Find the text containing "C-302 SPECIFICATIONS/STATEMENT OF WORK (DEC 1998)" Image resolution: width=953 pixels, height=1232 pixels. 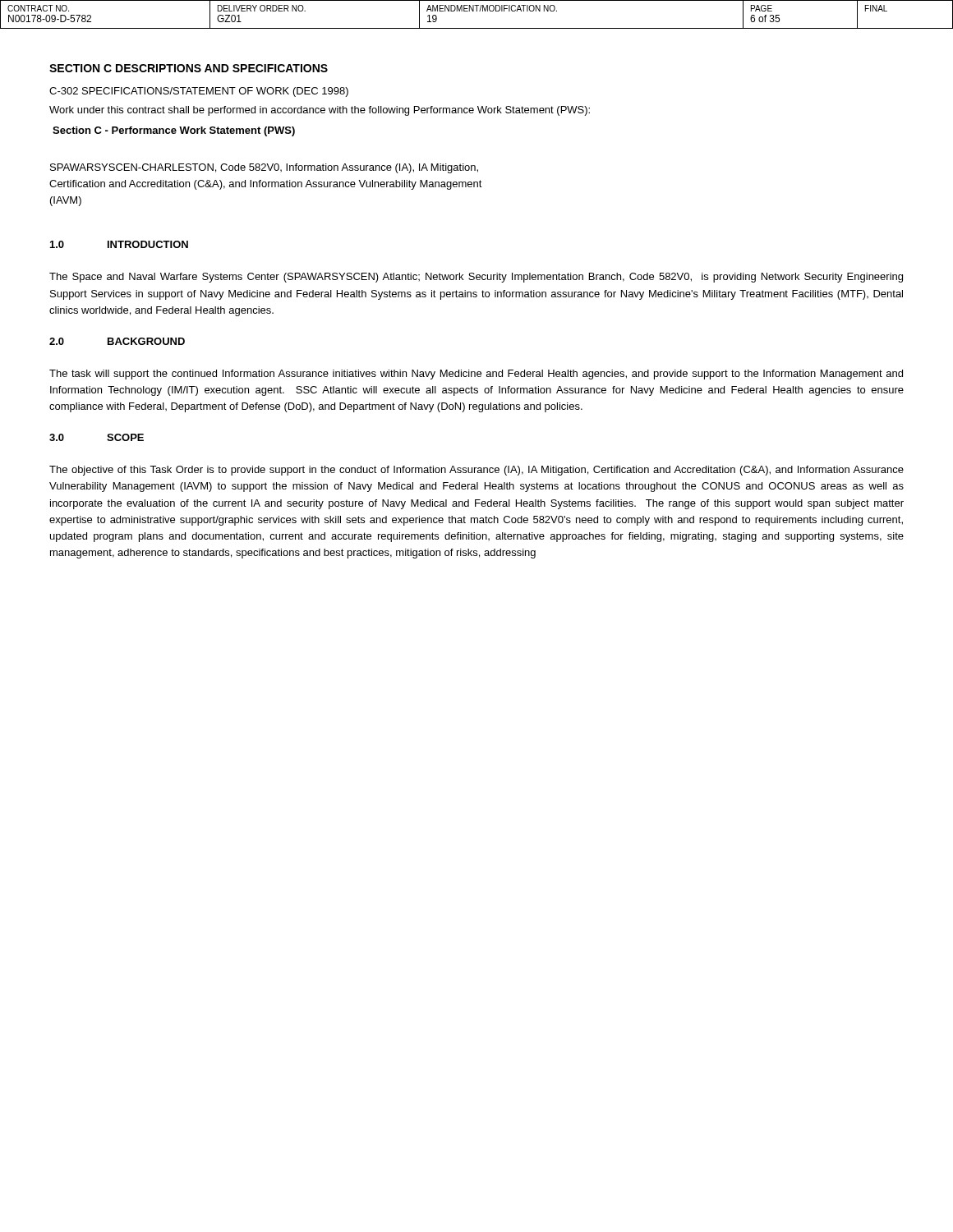coord(199,91)
